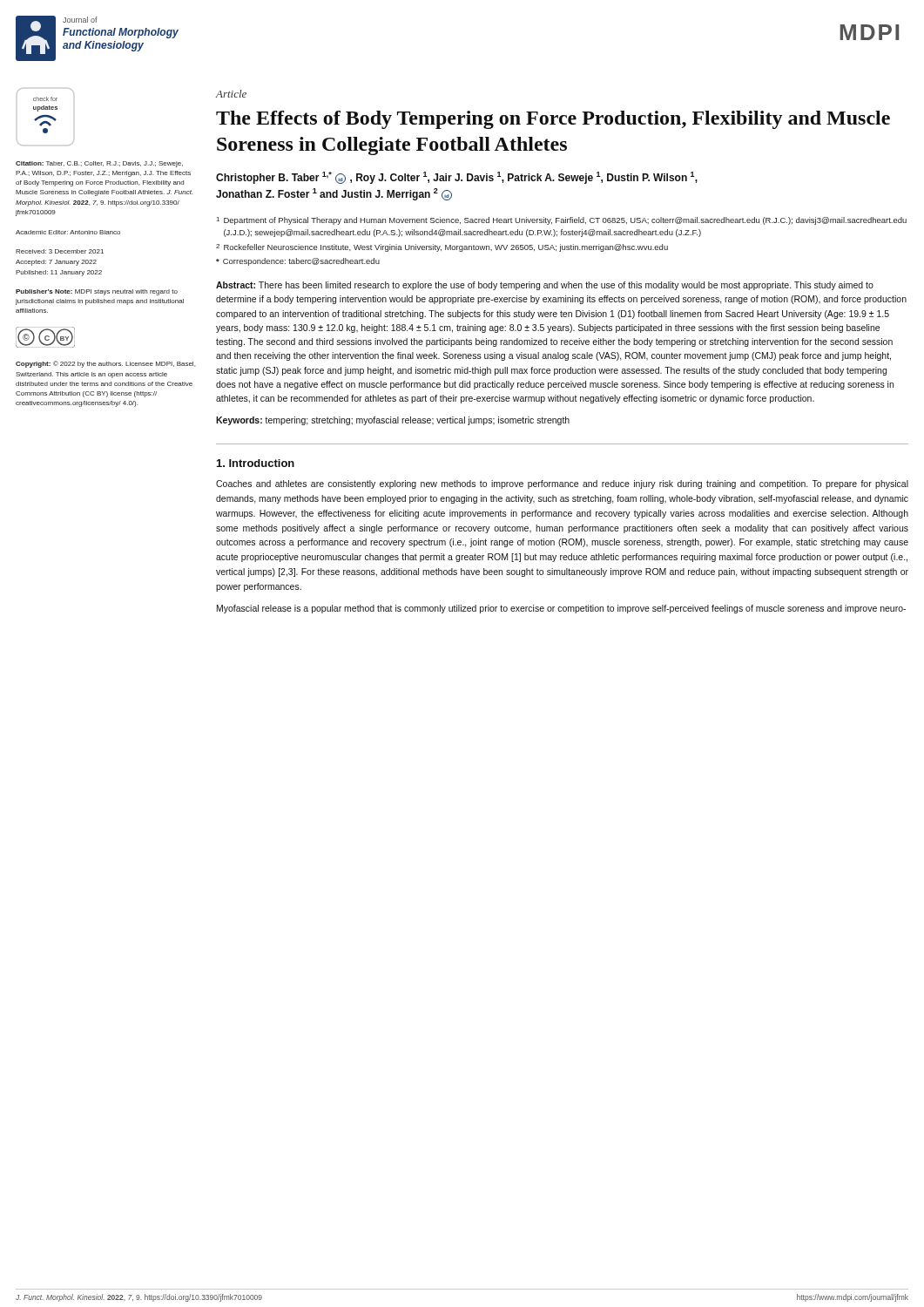Locate the block of text that opens with "Christopher B. Taber 1,* id"
Screen dimensions: 1307x924
(x=457, y=185)
